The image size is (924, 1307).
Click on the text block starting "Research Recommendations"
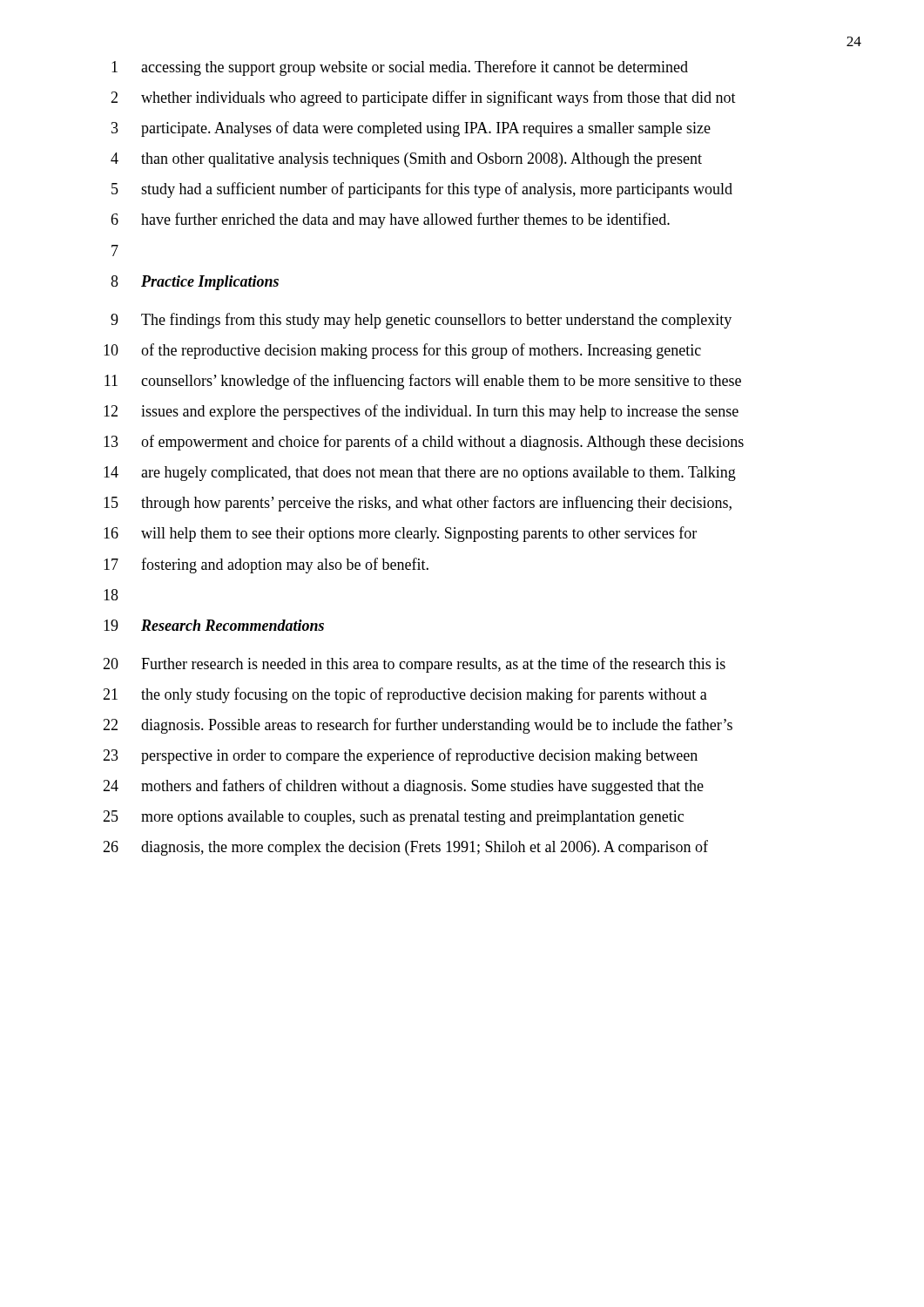pos(233,625)
